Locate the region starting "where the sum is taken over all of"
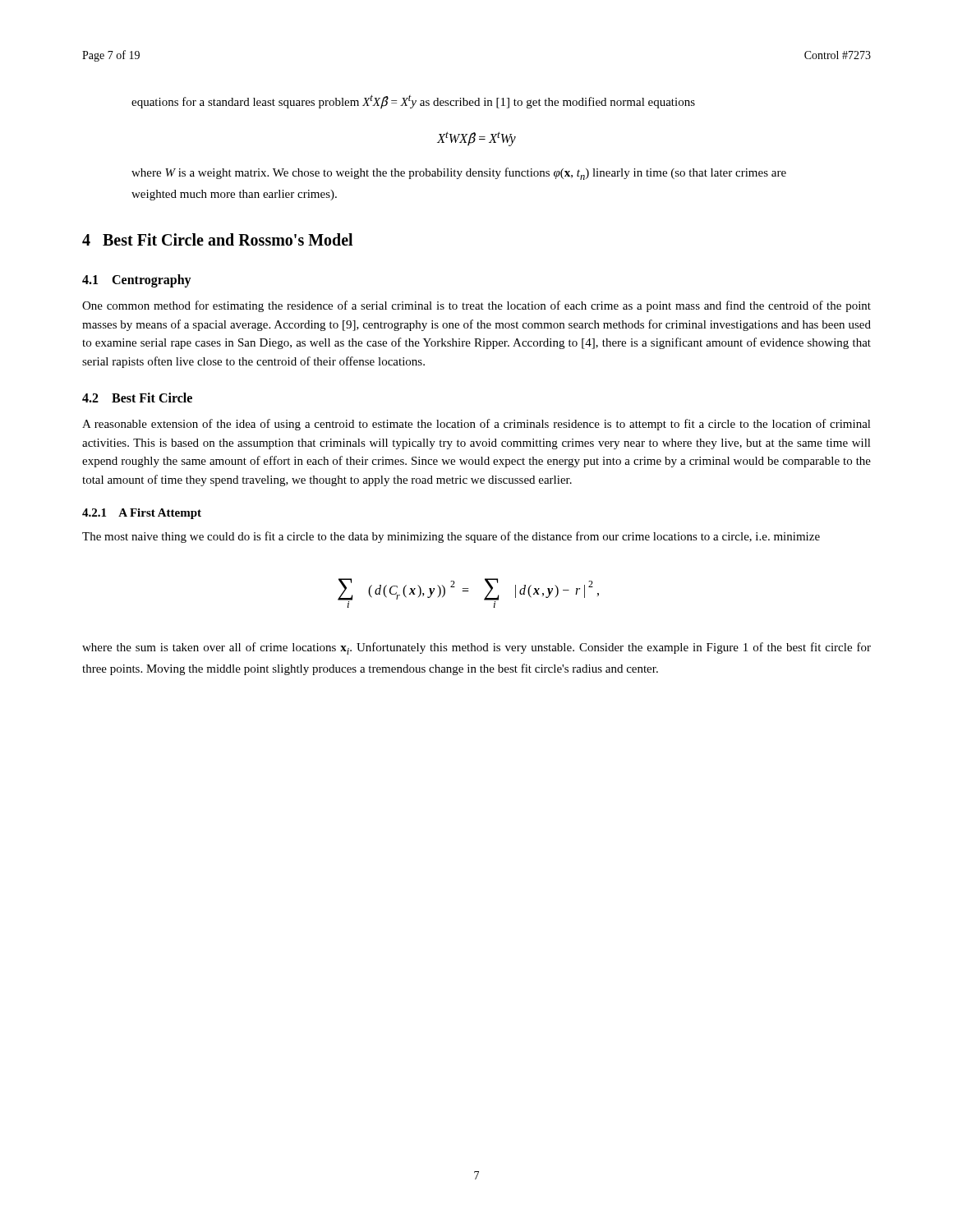This screenshot has height=1232, width=953. click(x=476, y=658)
